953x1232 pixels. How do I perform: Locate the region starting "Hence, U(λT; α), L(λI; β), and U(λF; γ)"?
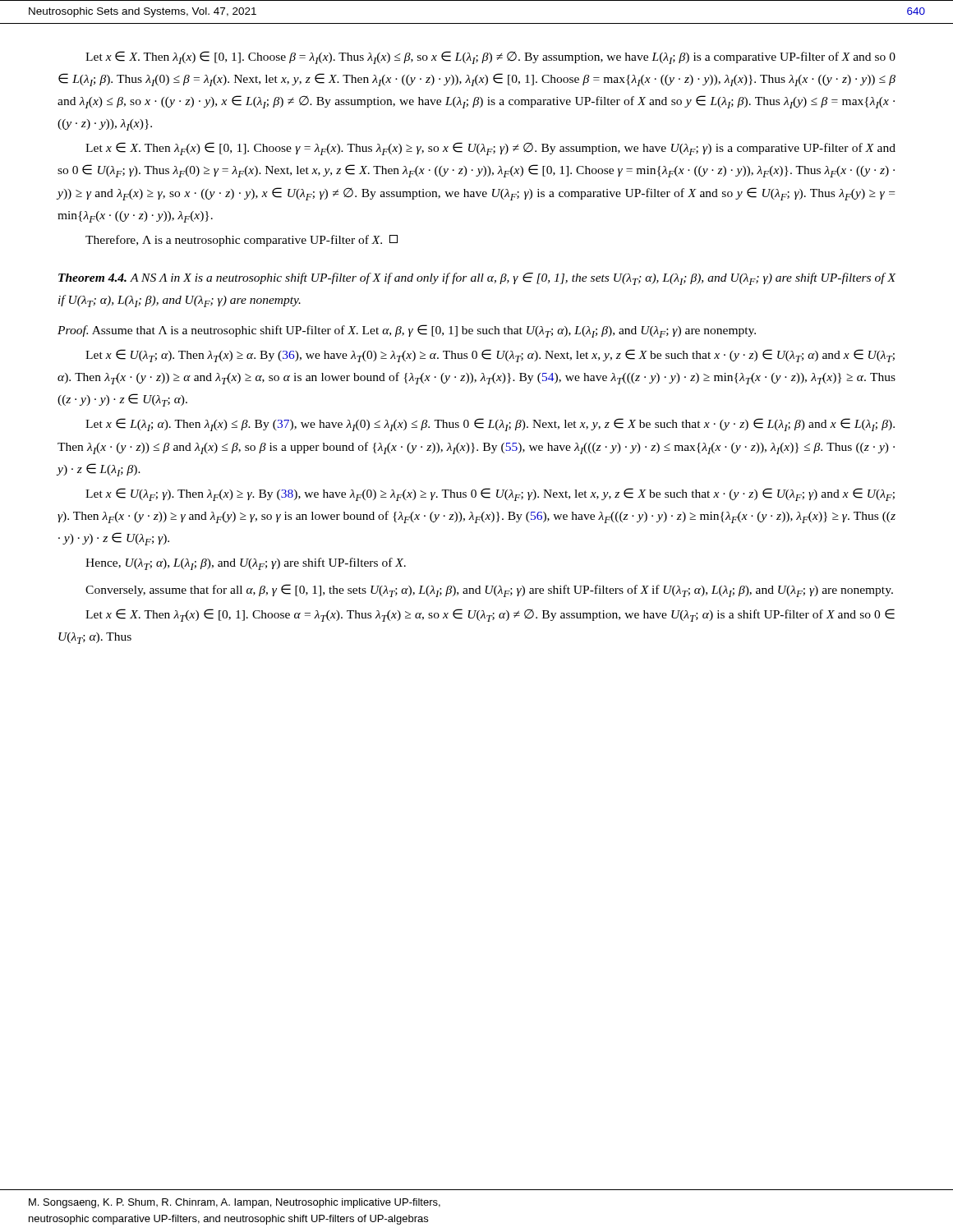(246, 564)
